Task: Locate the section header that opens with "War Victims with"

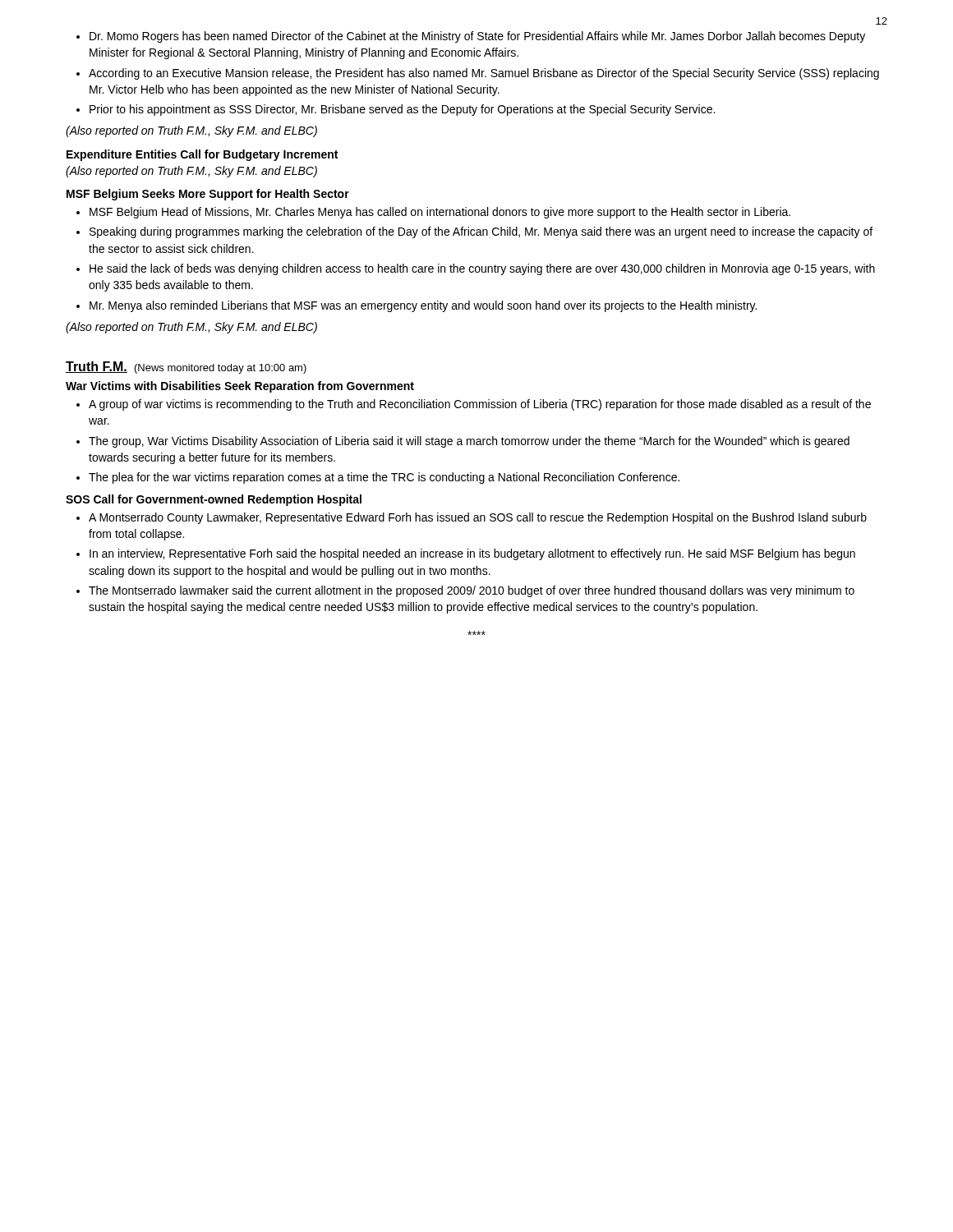Action: click(240, 386)
